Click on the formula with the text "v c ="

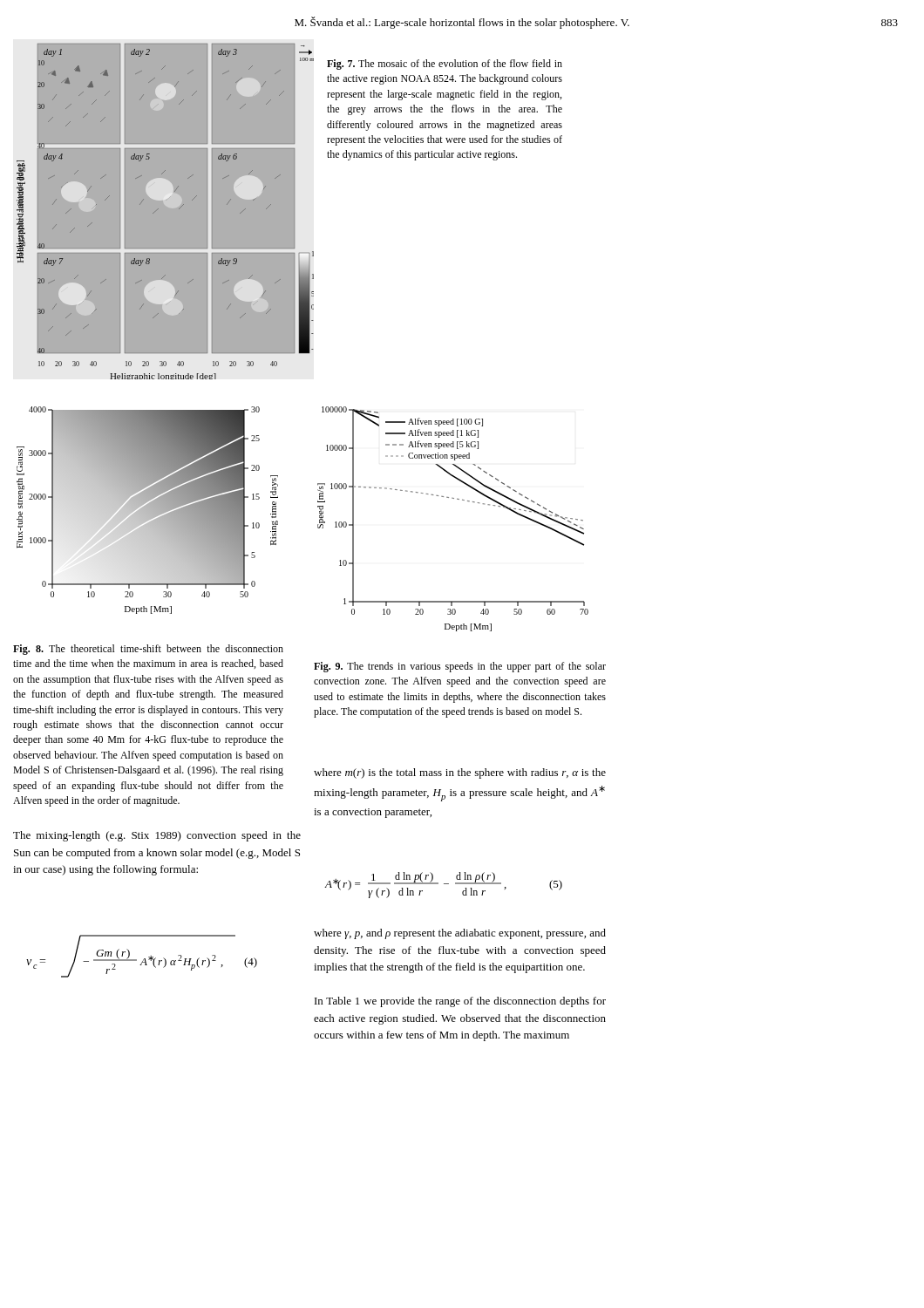pyautogui.click(x=157, y=959)
